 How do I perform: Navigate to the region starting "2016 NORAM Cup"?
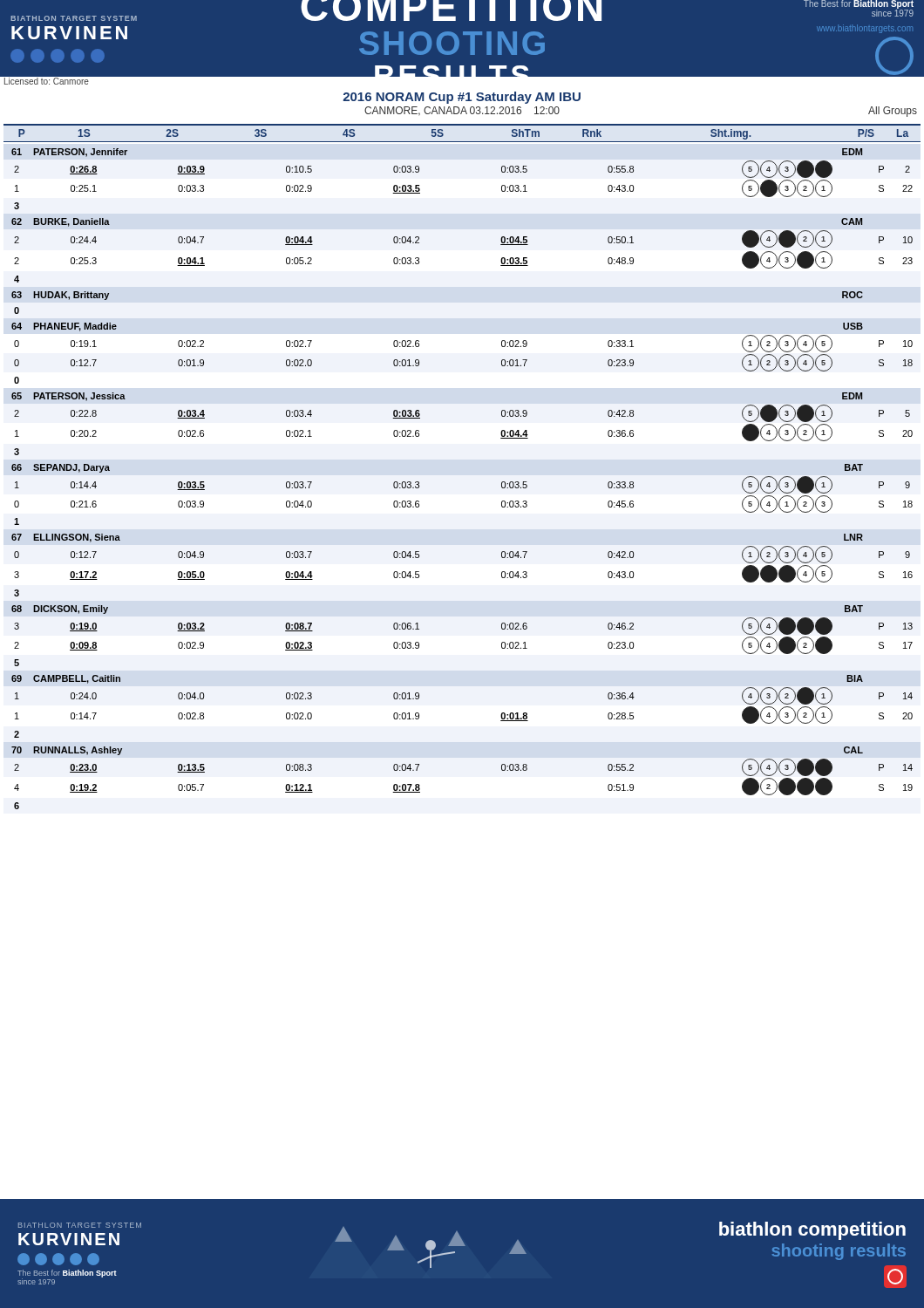point(462,96)
